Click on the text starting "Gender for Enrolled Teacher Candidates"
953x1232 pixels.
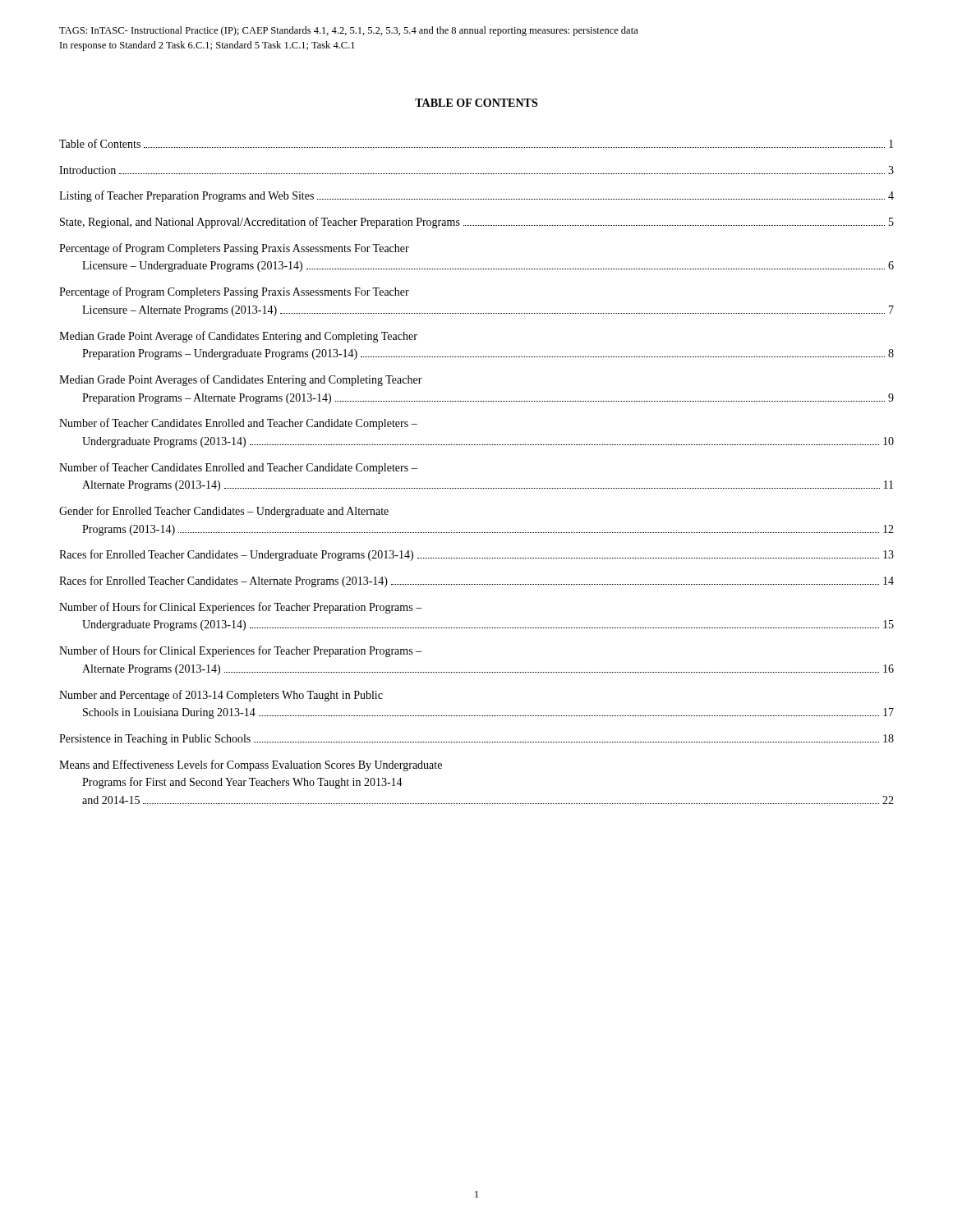(224, 512)
